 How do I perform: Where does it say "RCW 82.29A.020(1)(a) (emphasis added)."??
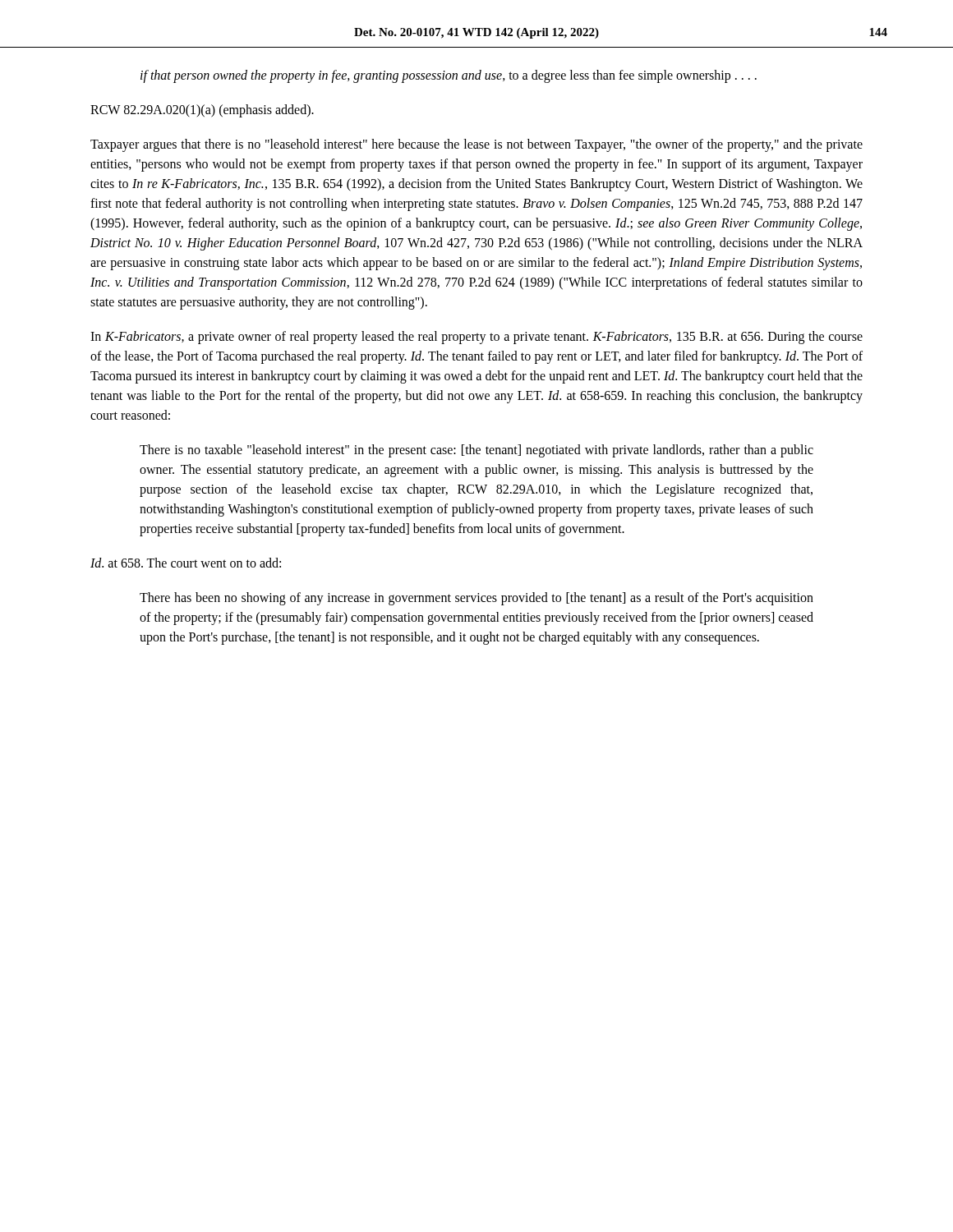pos(202,111)
